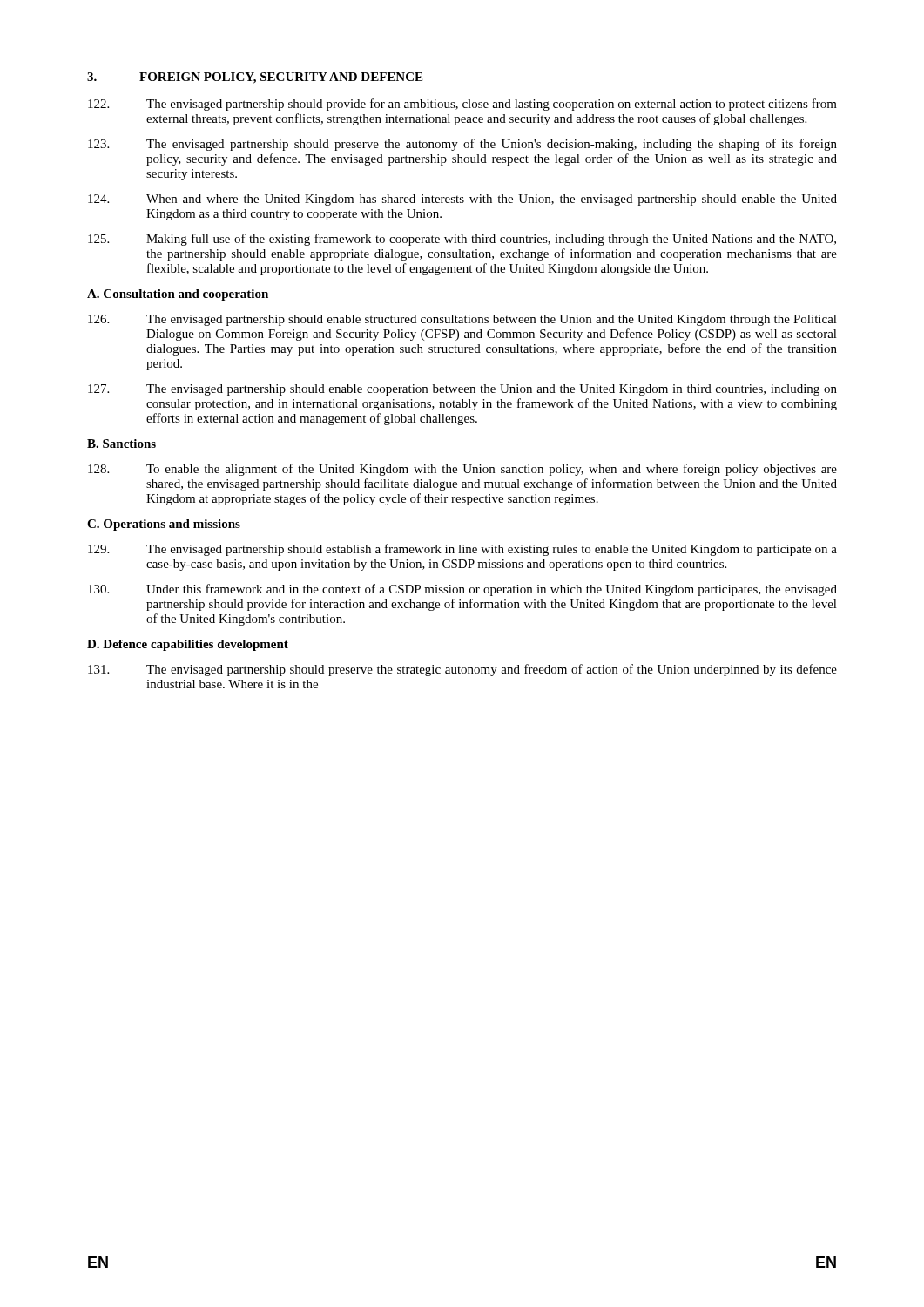This screenshot has height=1307, width=924.
Task: Navigate to the region starting "130. Under this framework and in"
Action: (x=462, y=604)
